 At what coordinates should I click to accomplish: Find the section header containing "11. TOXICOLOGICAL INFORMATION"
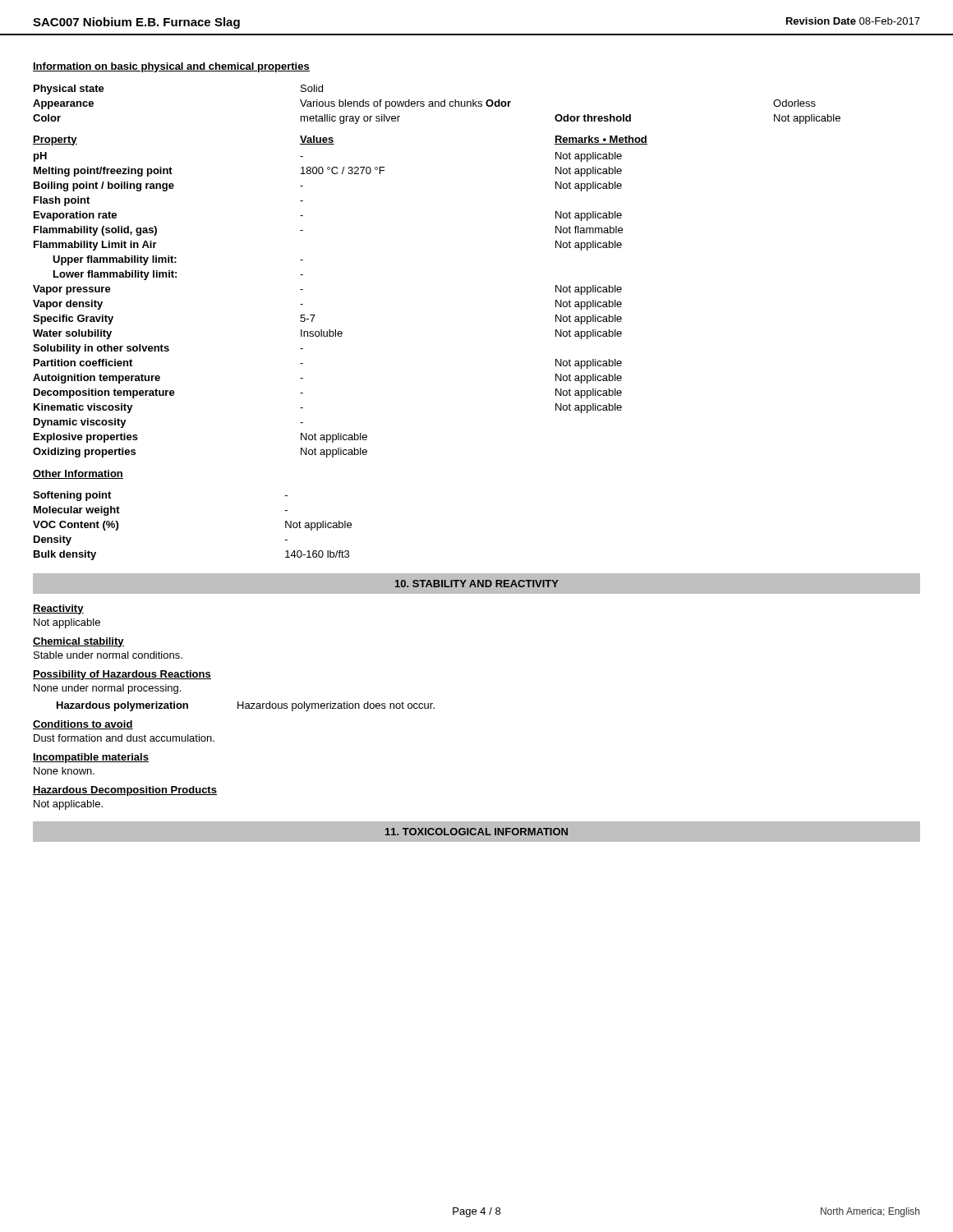click(x=476, y=831)
